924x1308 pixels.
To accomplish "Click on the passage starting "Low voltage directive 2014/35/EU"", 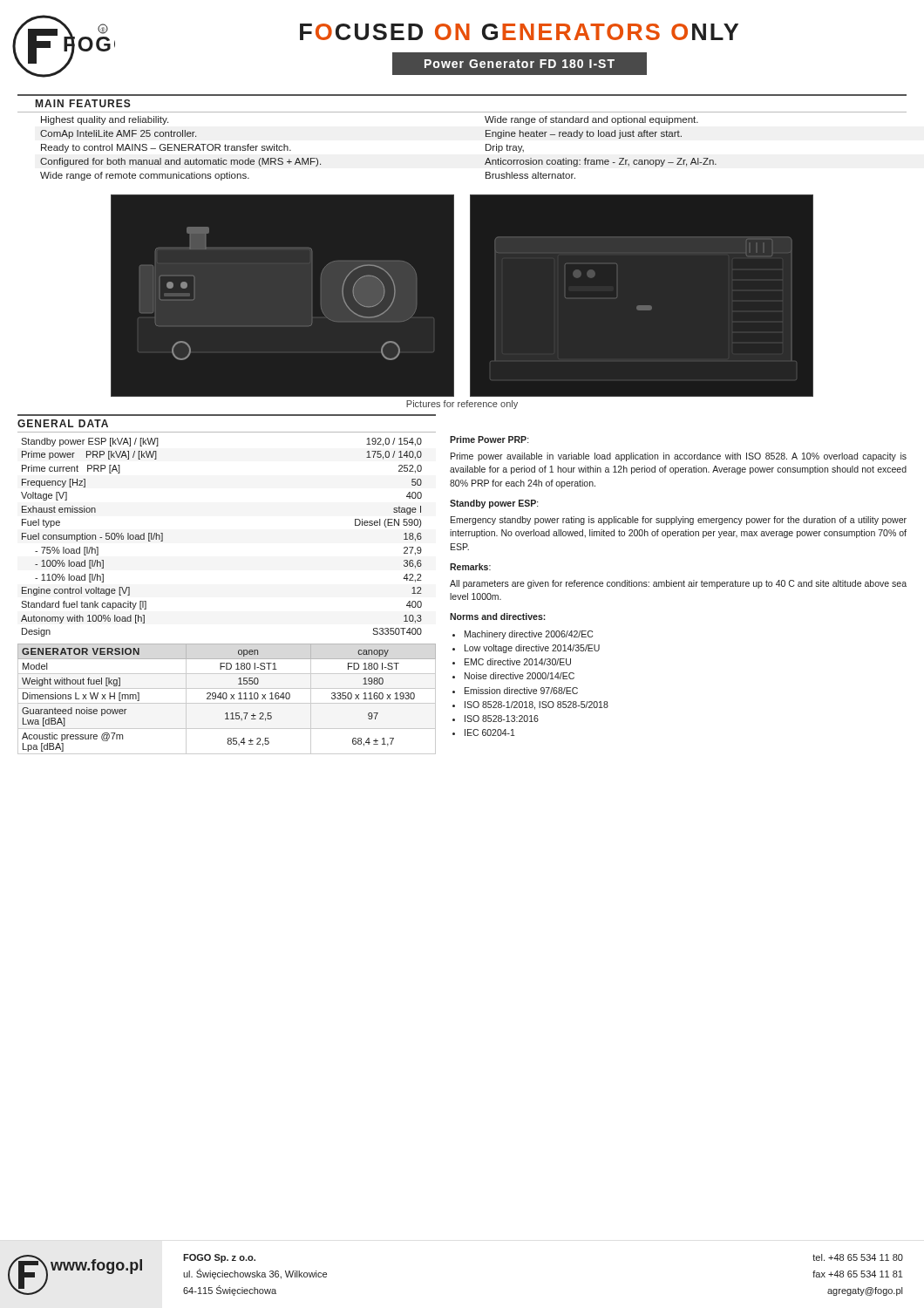I will click(x=532, y=648).
